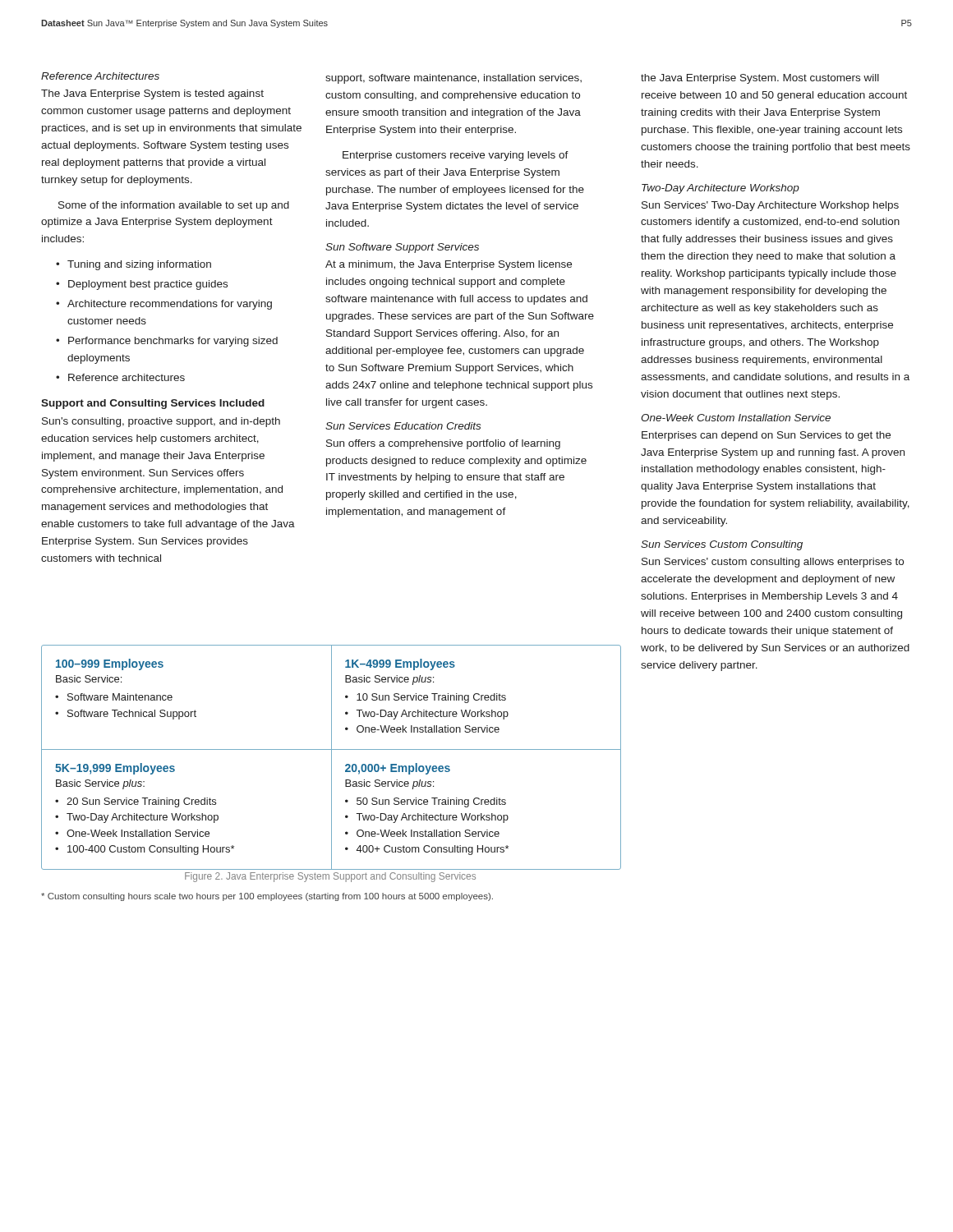Point to the text starting "Sun Services' custom consulting allows enterprises to"
Image resolution: width=953 pixels, height=1232 pixels.
pos(776,614)
